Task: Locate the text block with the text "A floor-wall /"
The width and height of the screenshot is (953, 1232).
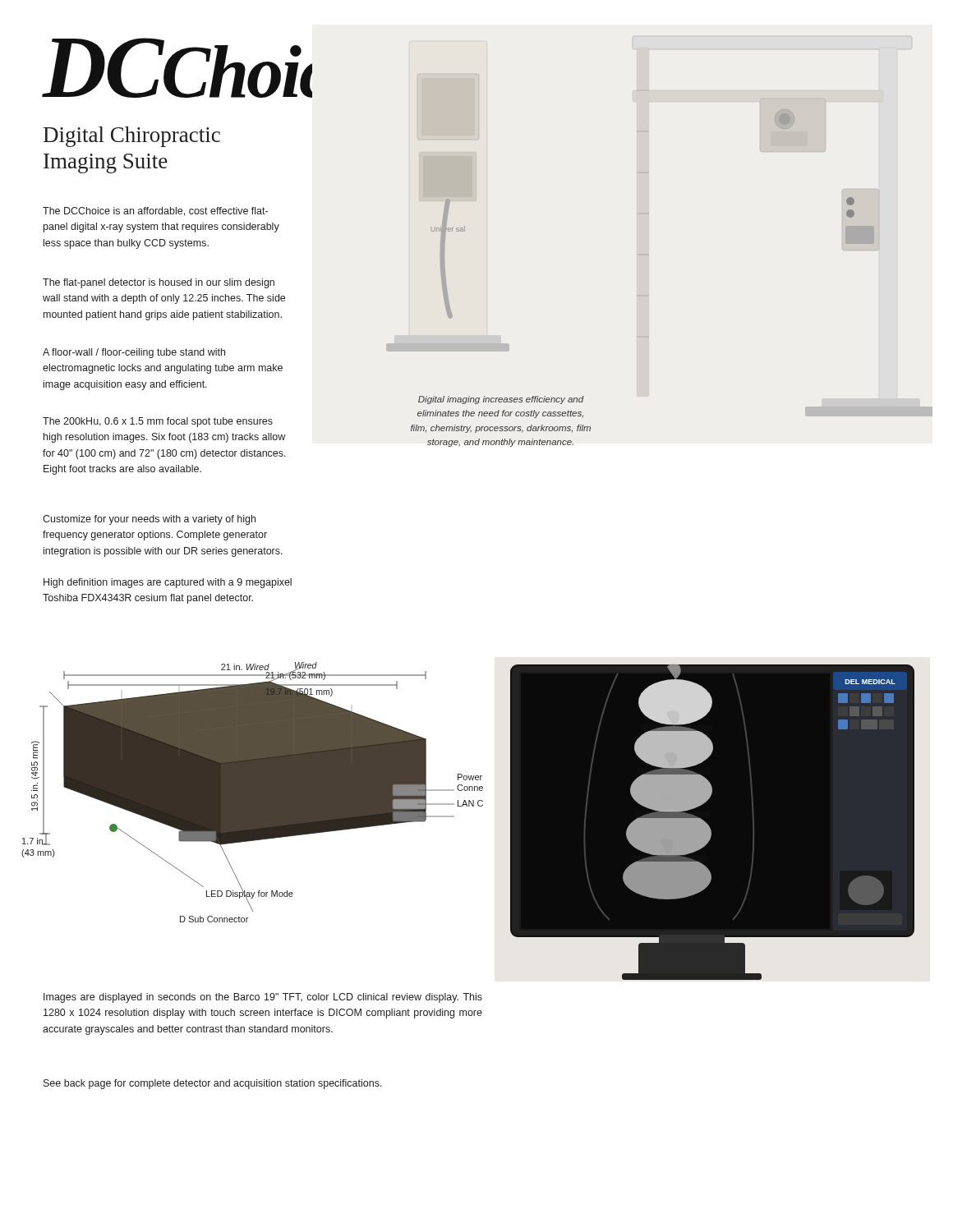Action: click(x=163, y=368)
